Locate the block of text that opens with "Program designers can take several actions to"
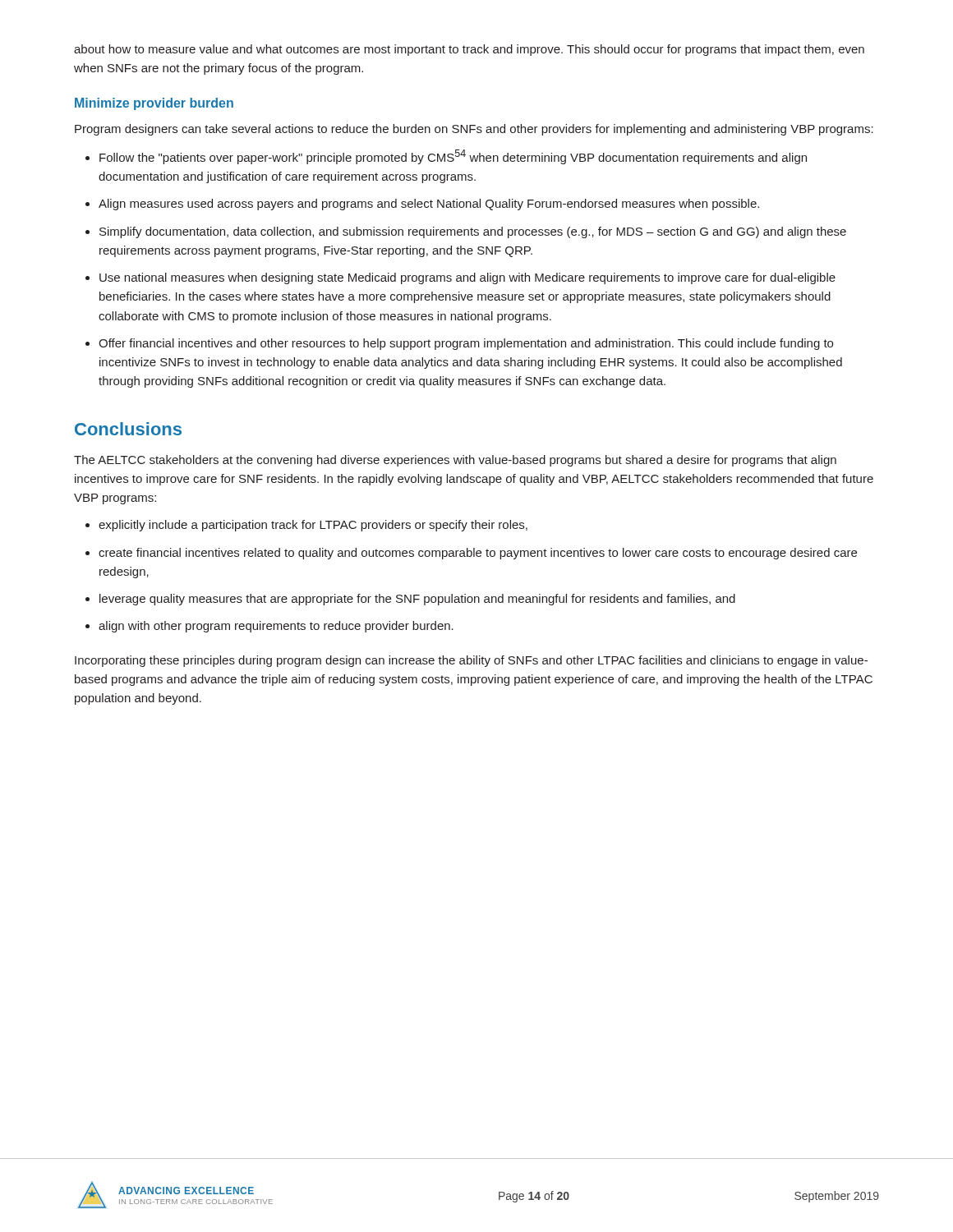Image resolution: width=953 pixels, height=1232 pixels. (474, 128)
